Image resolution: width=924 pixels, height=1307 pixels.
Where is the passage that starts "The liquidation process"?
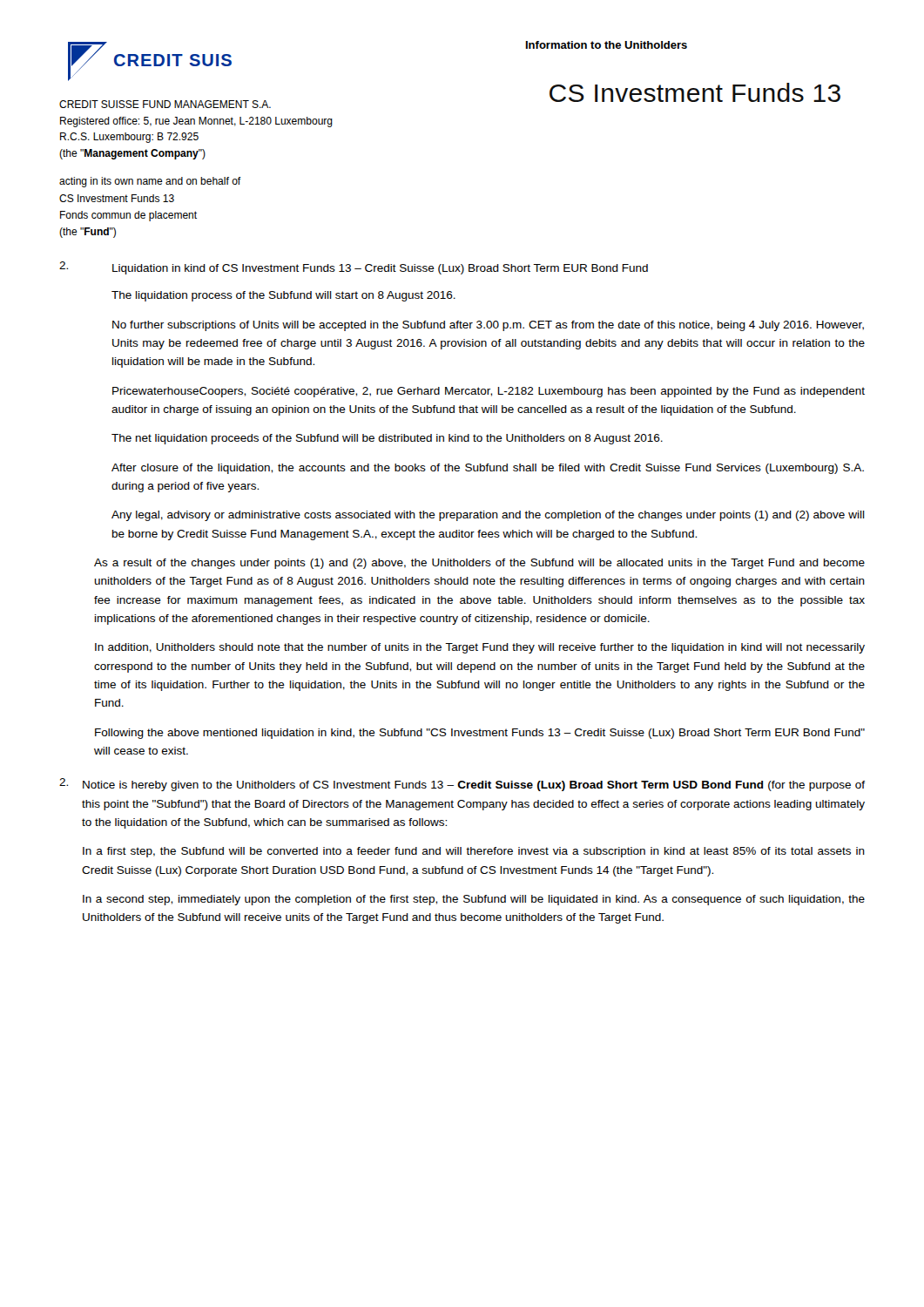tap(284, 295)
